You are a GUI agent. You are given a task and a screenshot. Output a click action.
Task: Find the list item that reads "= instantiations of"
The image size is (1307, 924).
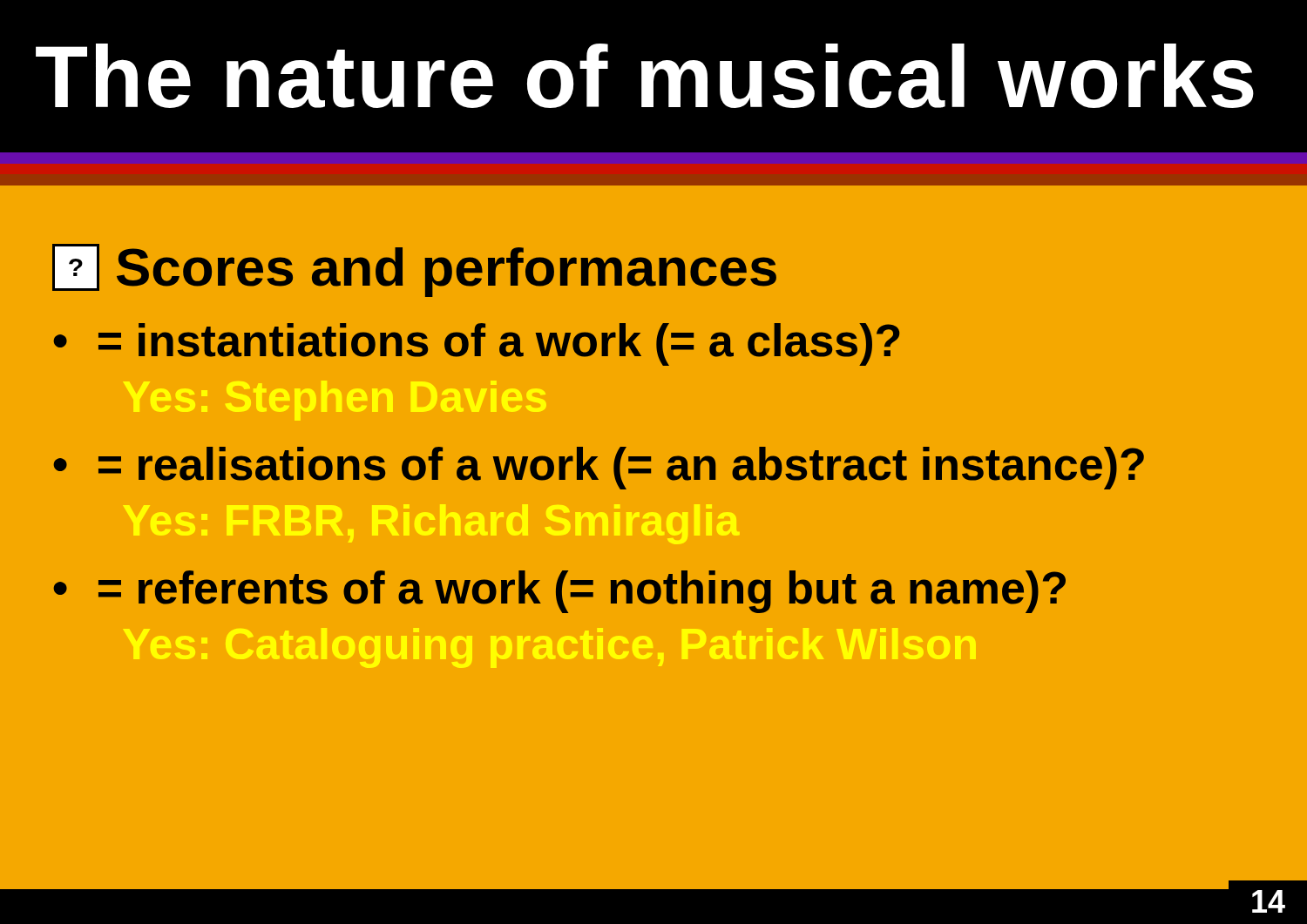tap(669, 371)
